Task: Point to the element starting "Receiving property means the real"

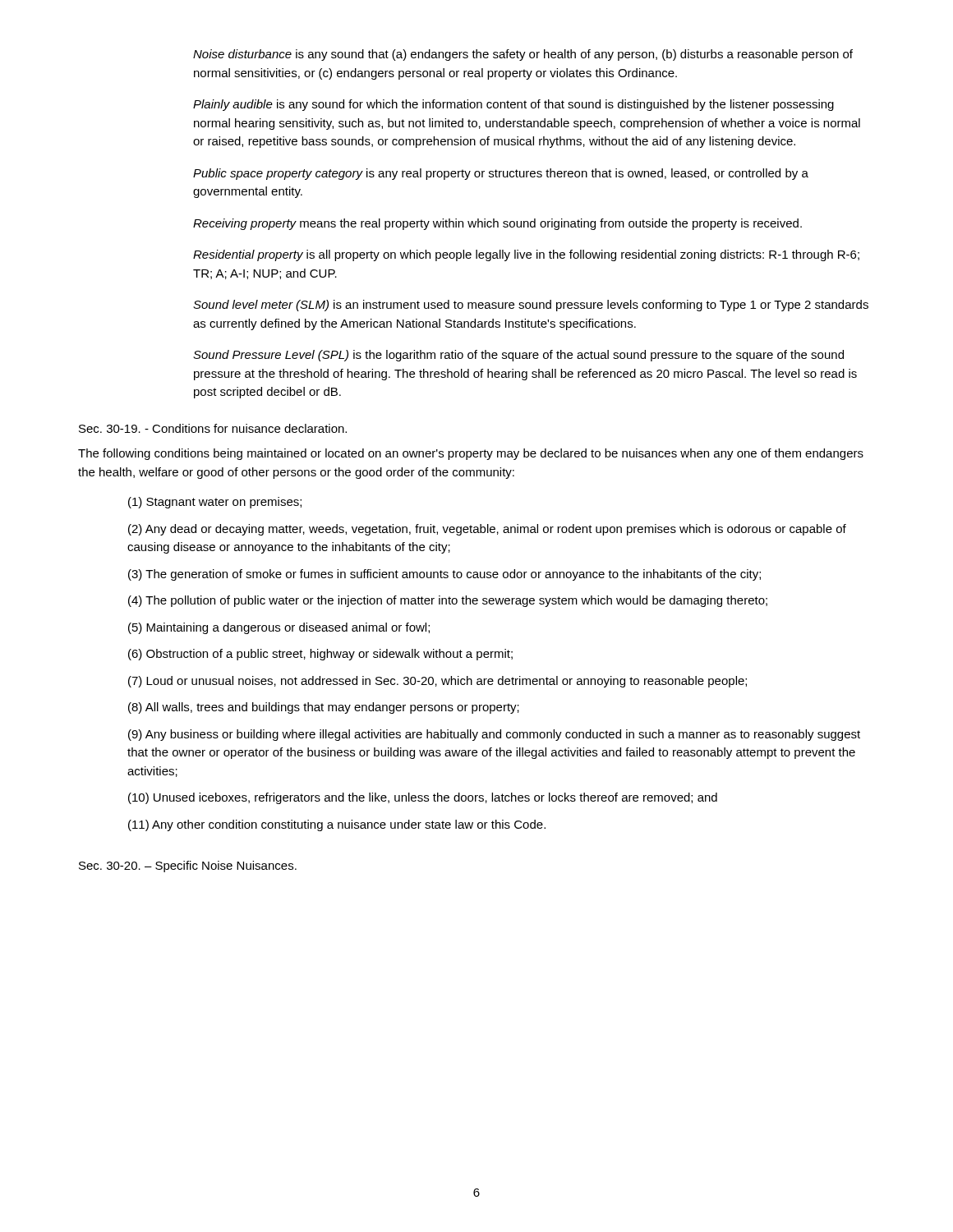Action: point(498,223)
